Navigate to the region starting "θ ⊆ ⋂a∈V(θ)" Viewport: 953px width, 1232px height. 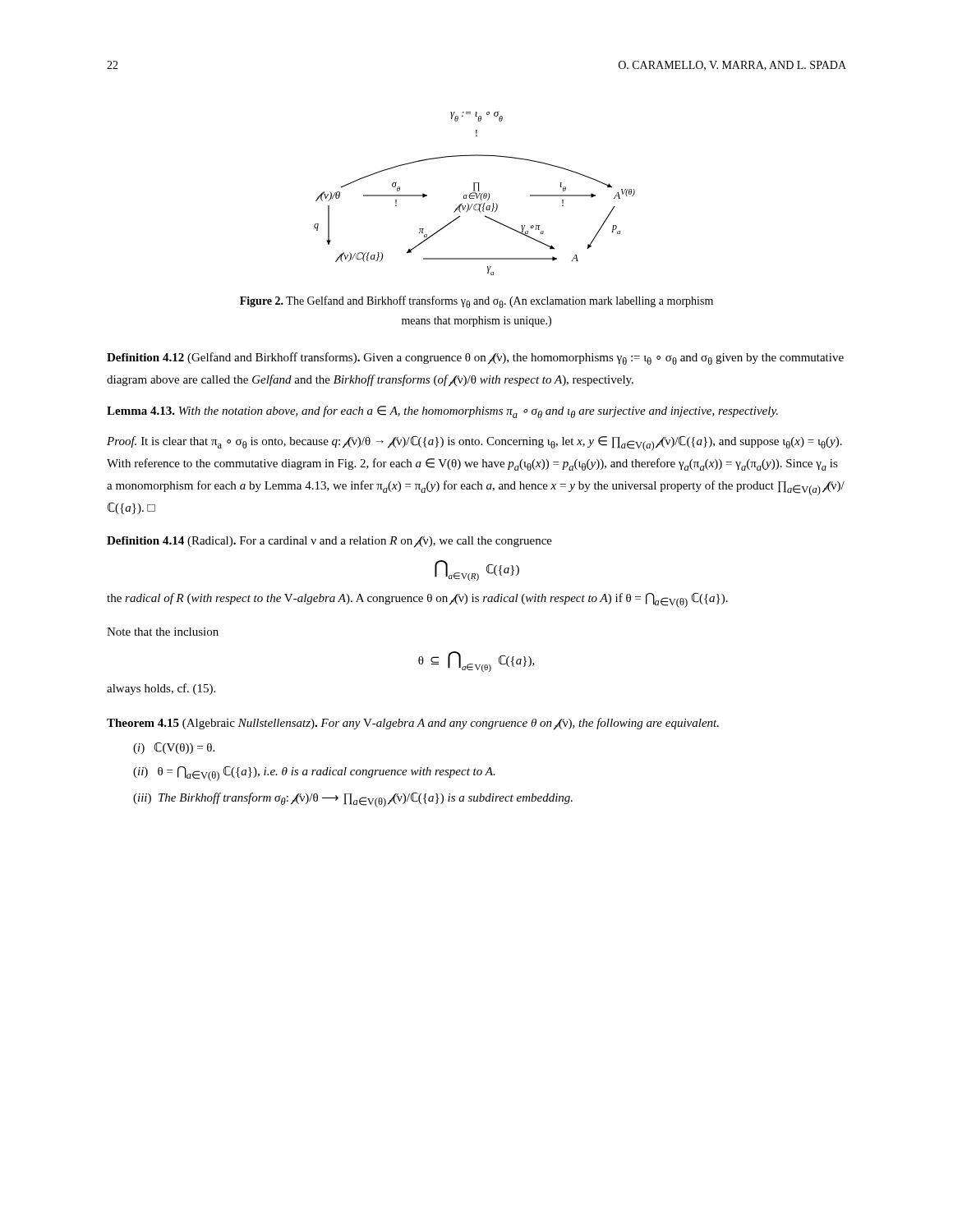click(x=476, y=660)
